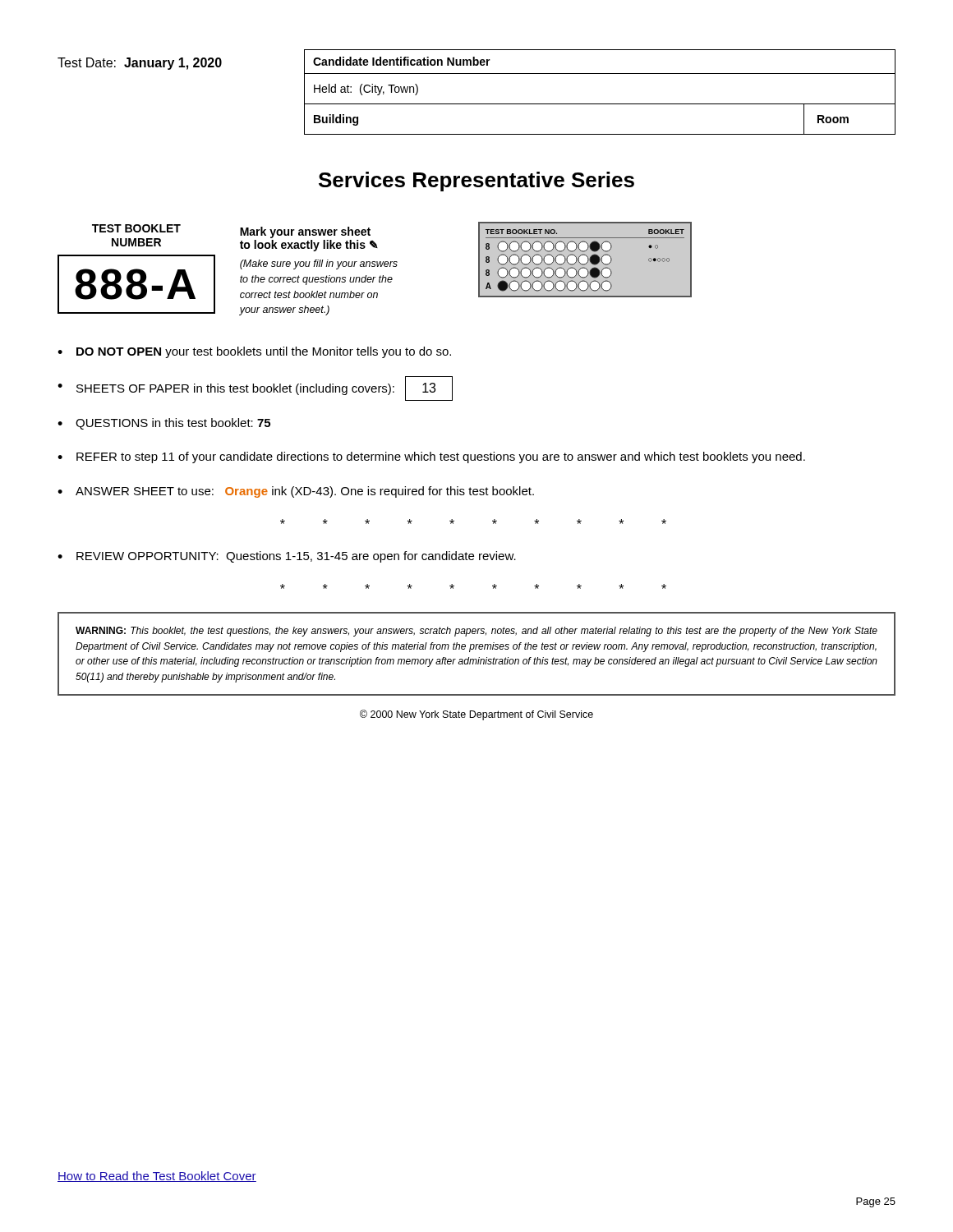Screen dimensions: 1232x953
Task: Where is the passage that starts "• ANSWER SHEET to use: Orange ink (XD-43)."?
Action: pyautogui.click(x=476, y=492)
